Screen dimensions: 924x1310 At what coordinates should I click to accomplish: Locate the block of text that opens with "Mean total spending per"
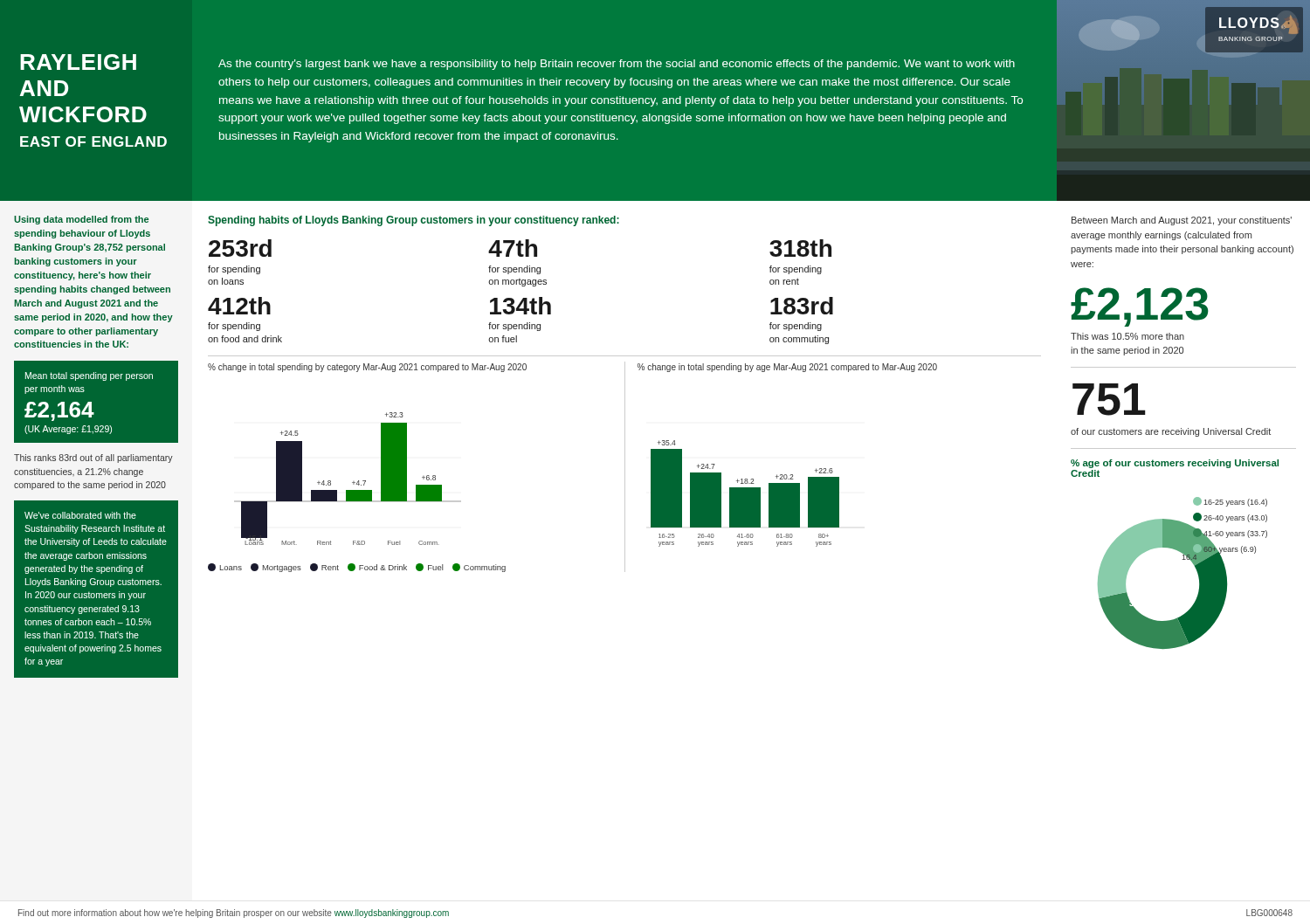click(96, 402)
